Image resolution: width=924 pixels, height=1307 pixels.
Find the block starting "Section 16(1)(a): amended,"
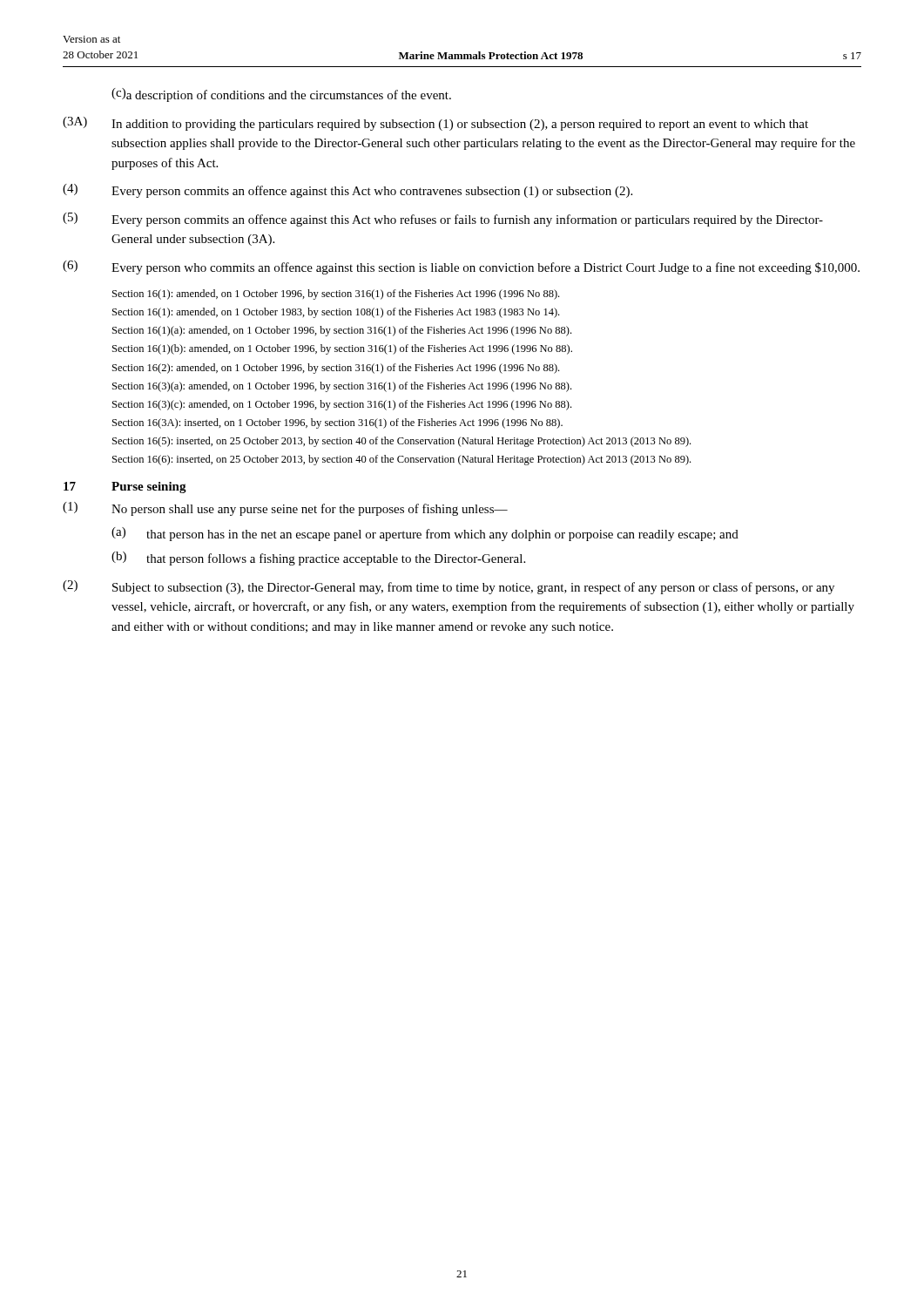[x=342, y=330]
